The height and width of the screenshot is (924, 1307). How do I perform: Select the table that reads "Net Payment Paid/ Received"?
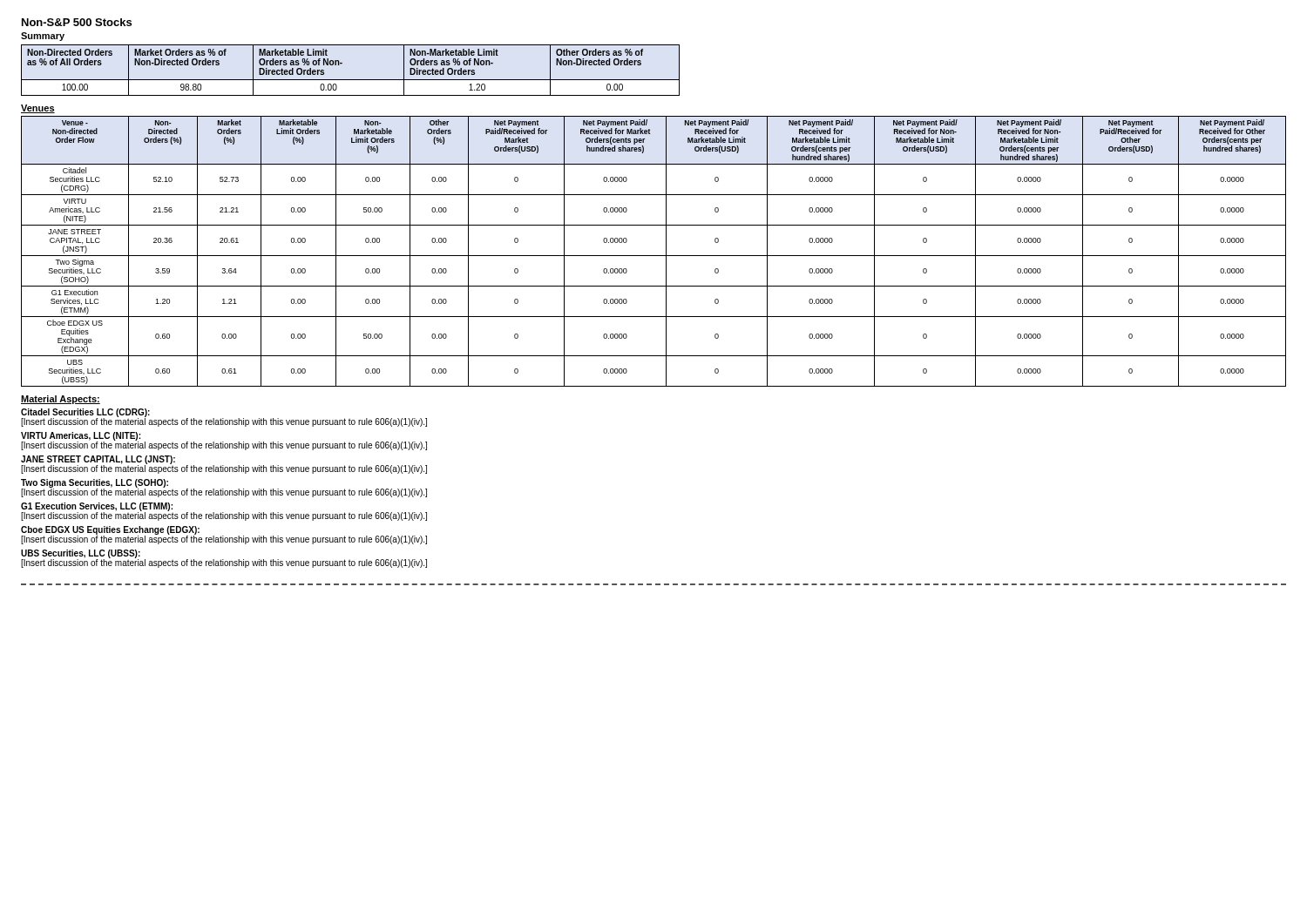[x=654, y=251]
